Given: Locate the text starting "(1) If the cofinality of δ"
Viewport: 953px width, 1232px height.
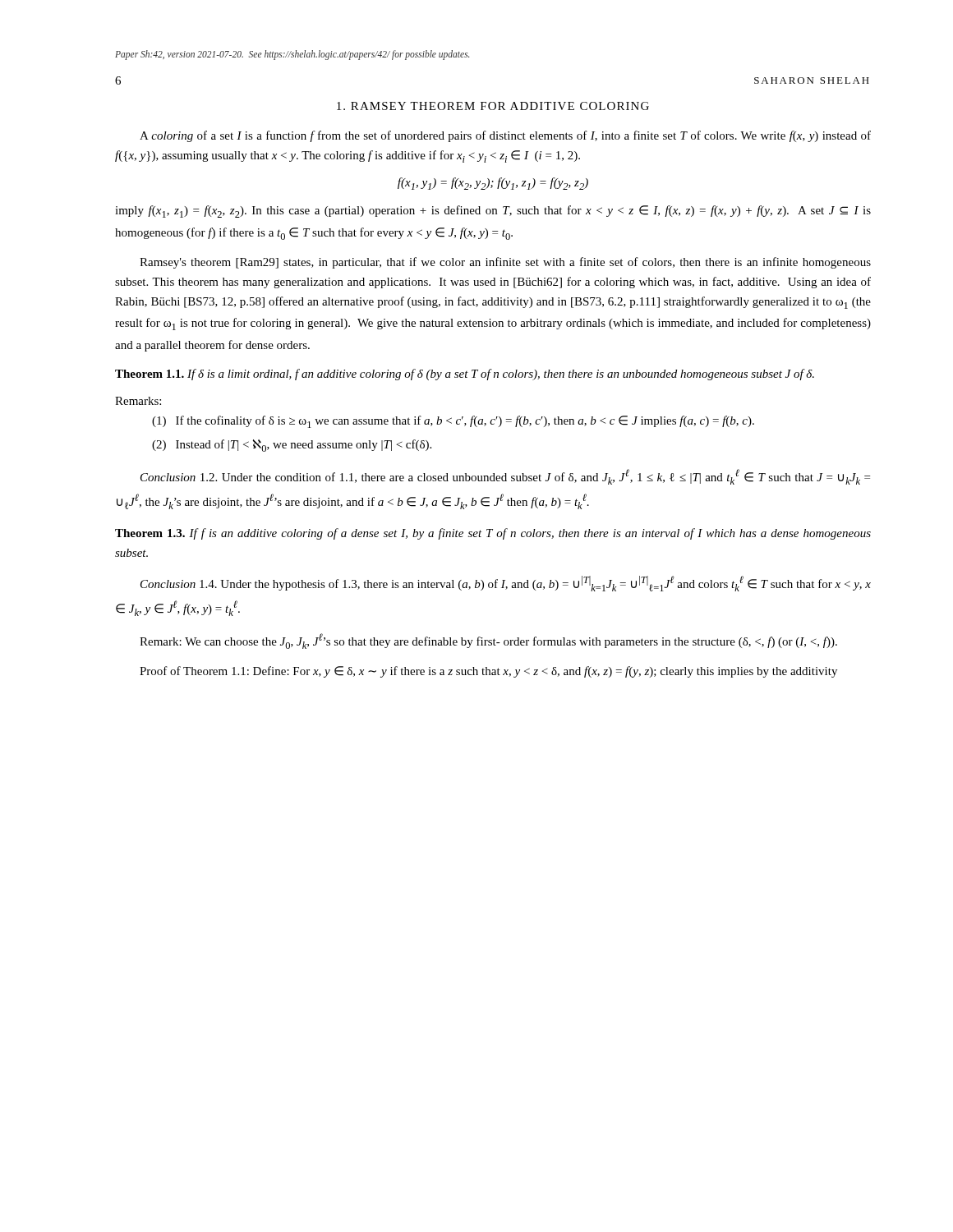Looking at the screenshot, I should tap(453, 422).
